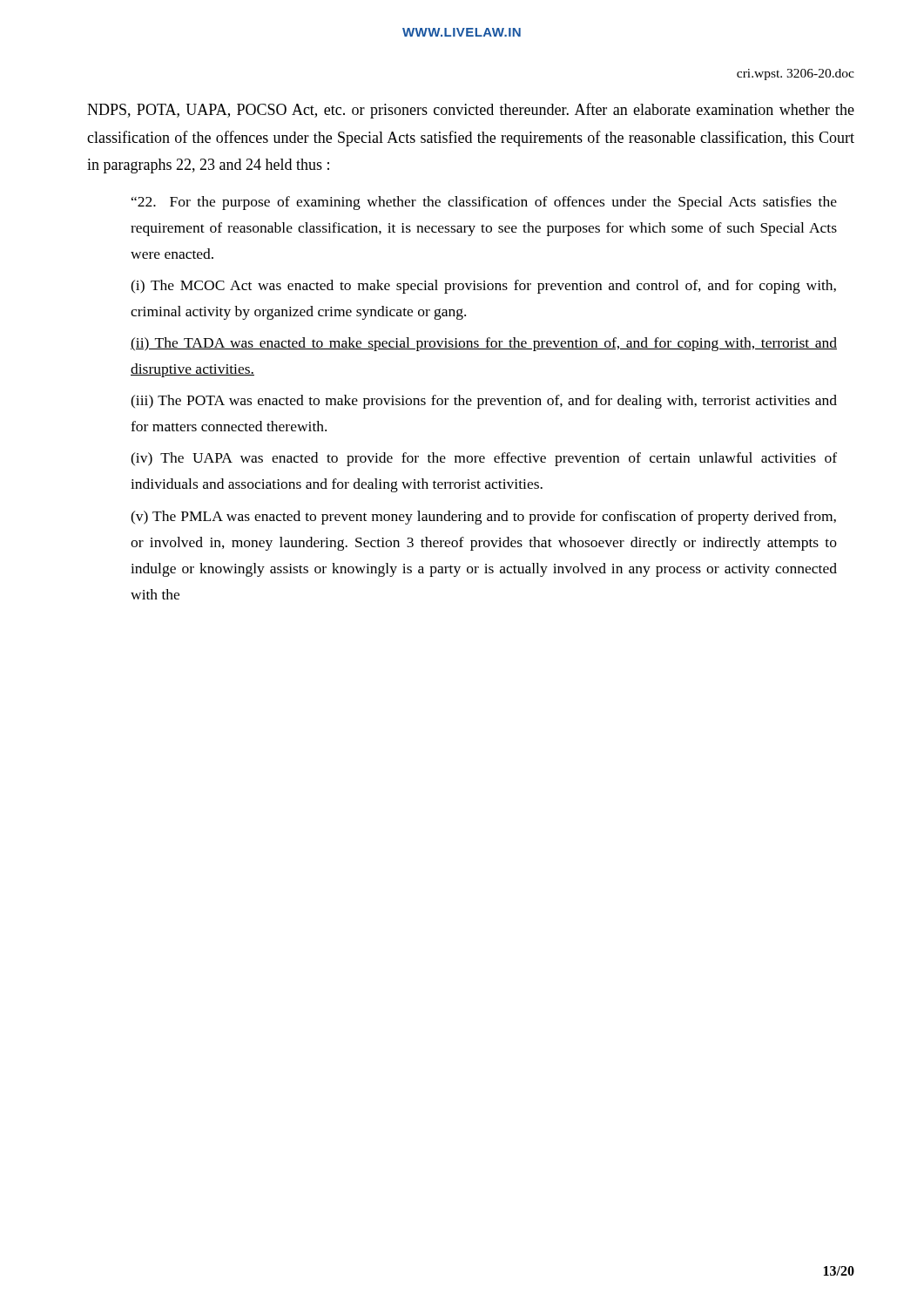Locate the text block with the text "“22. For the purpose of examining"
Image resolution: width=924 pixels, height=1307 pixels.
tap(484, 227)
